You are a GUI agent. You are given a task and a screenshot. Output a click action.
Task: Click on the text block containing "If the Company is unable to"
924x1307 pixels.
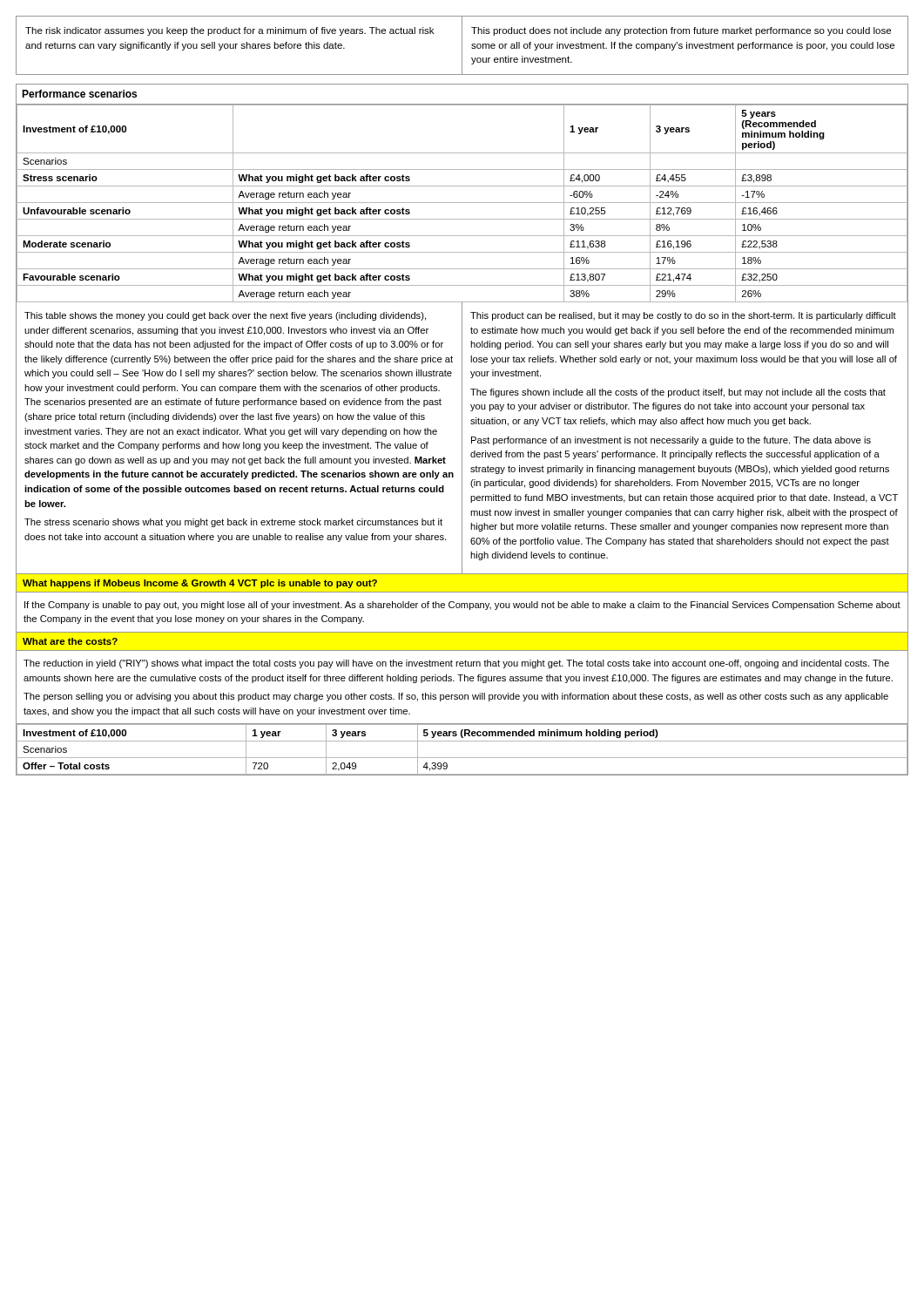[x=462, y=612]
